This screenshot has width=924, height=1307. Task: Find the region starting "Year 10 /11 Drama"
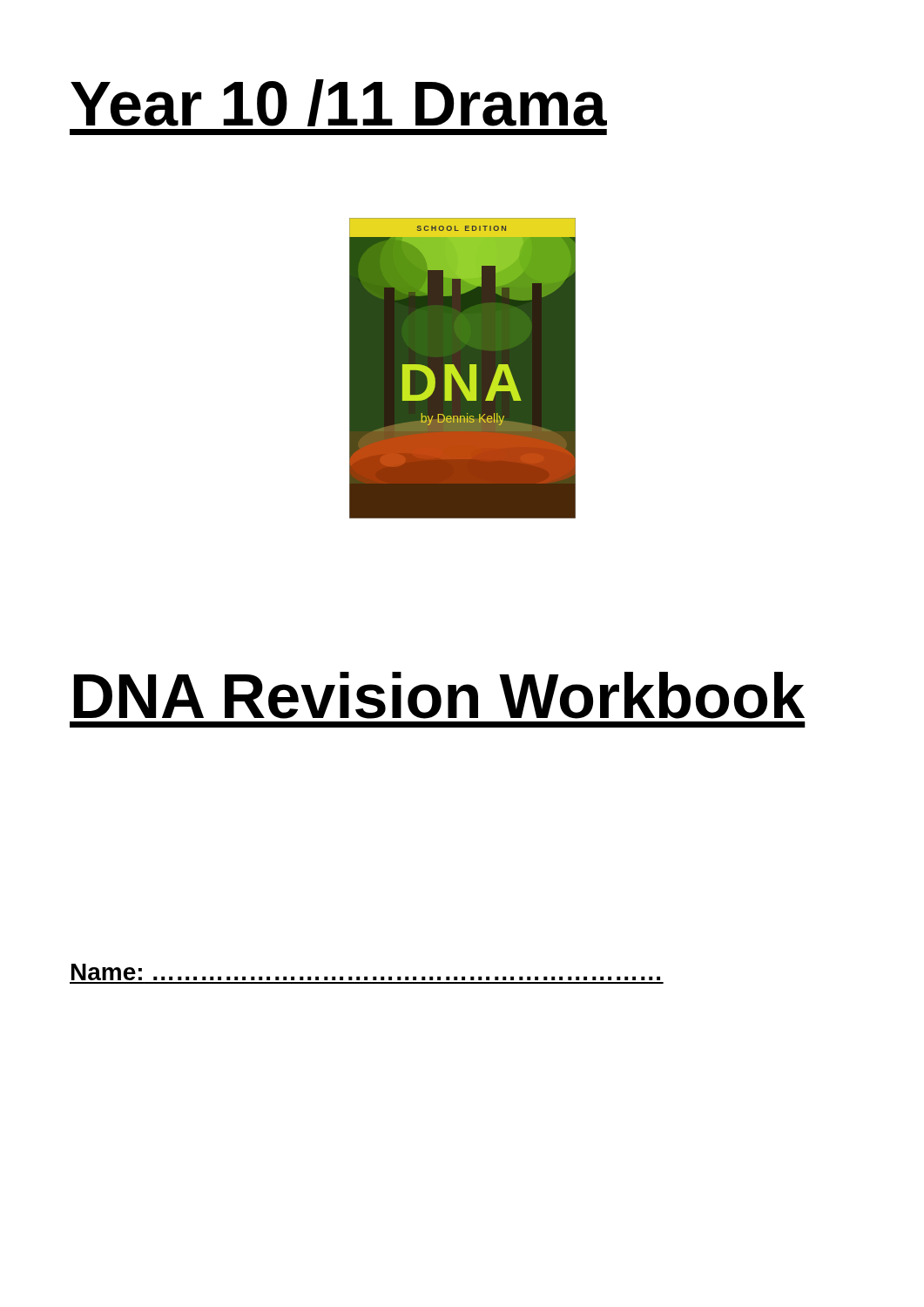pos(462,104)
